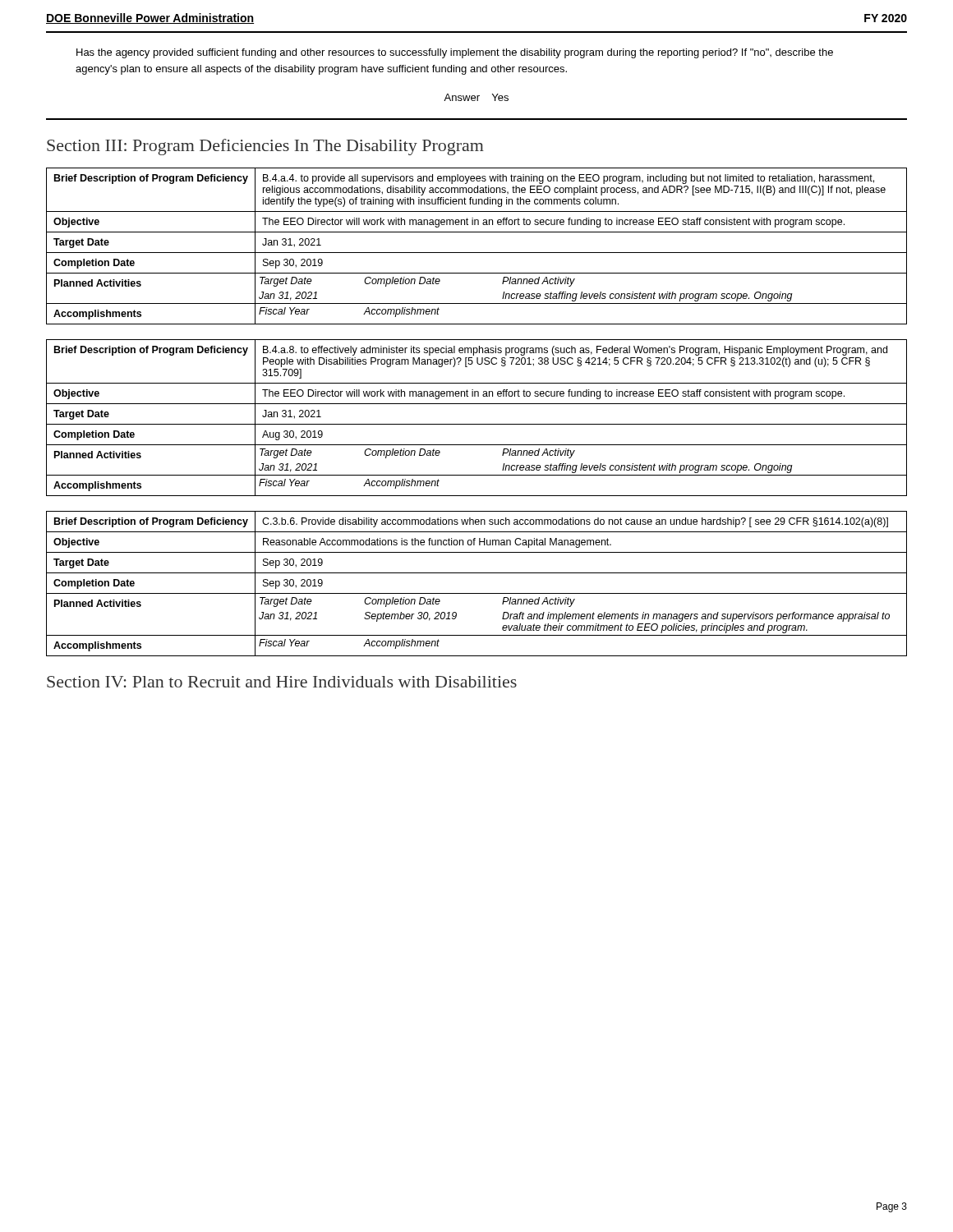The image size is (953, 1232).
Task: Point to the section header beginning "Section IV: Plan to Recruit and"
Action: click(282, 681)
